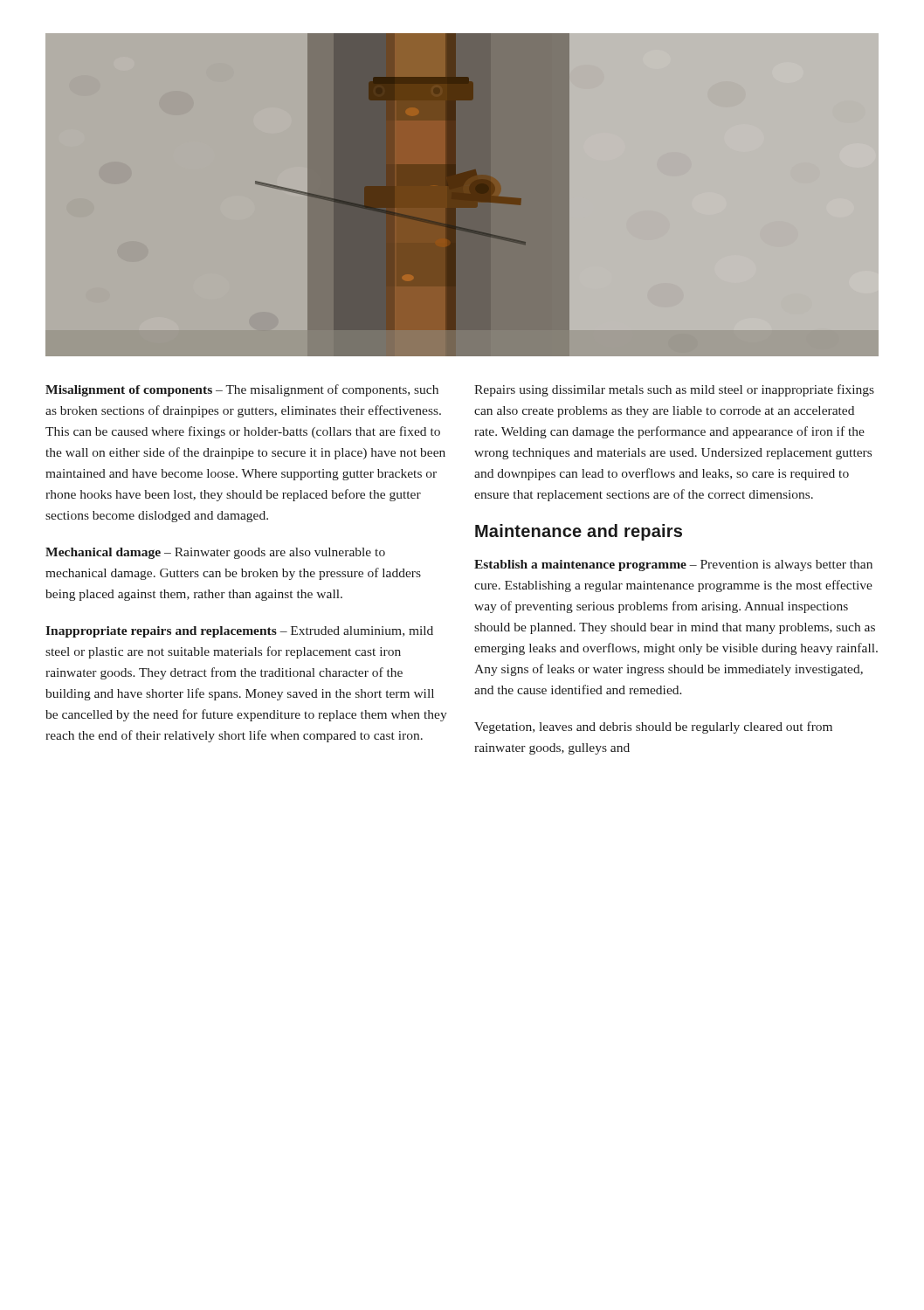Locate the block of text that opens with "Misalignment of components"
Screen dimensions: 1310x924
pyautogui.click(x=248, y=452)
